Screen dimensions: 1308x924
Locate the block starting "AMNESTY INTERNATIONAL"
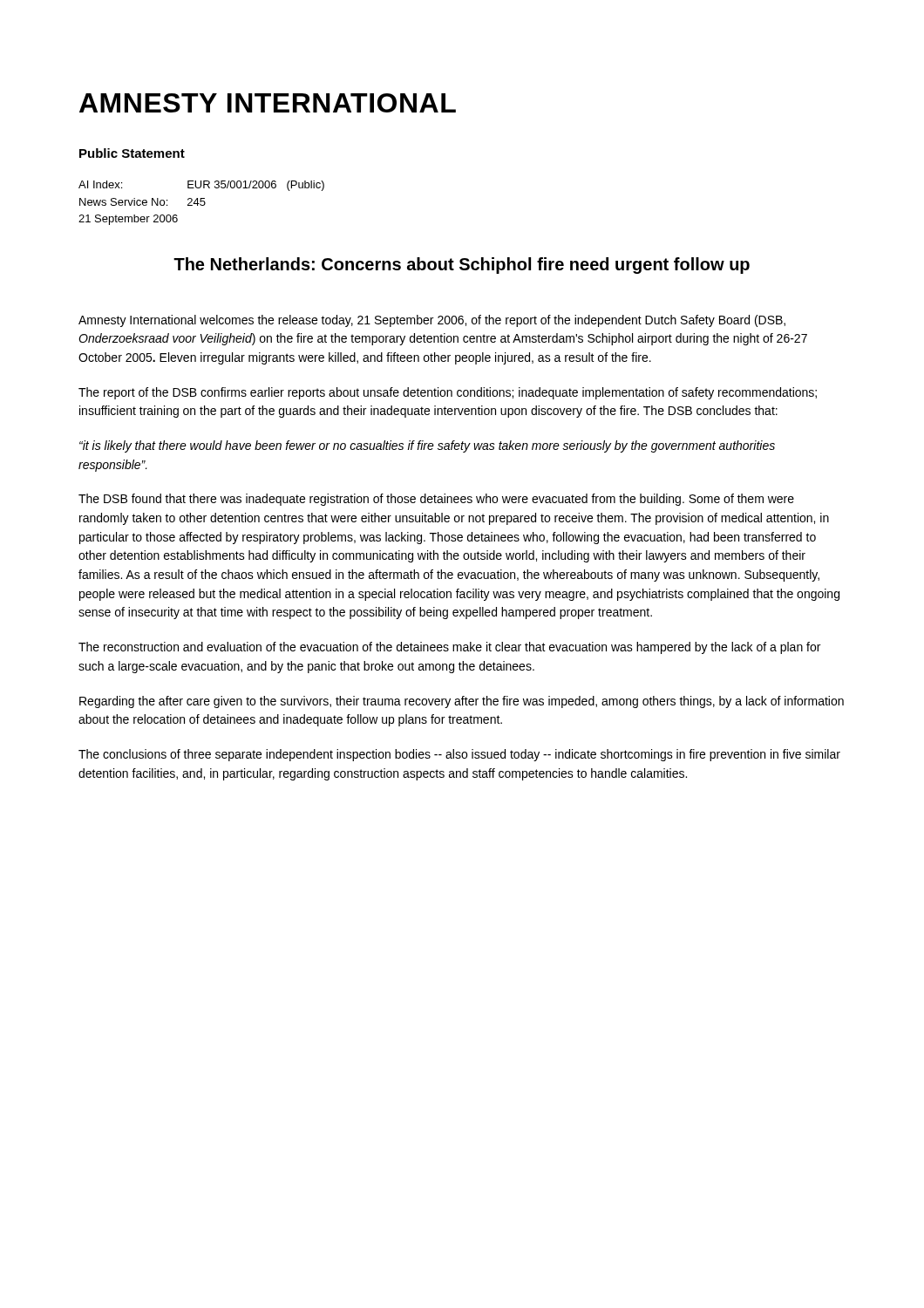pos(268,103)
